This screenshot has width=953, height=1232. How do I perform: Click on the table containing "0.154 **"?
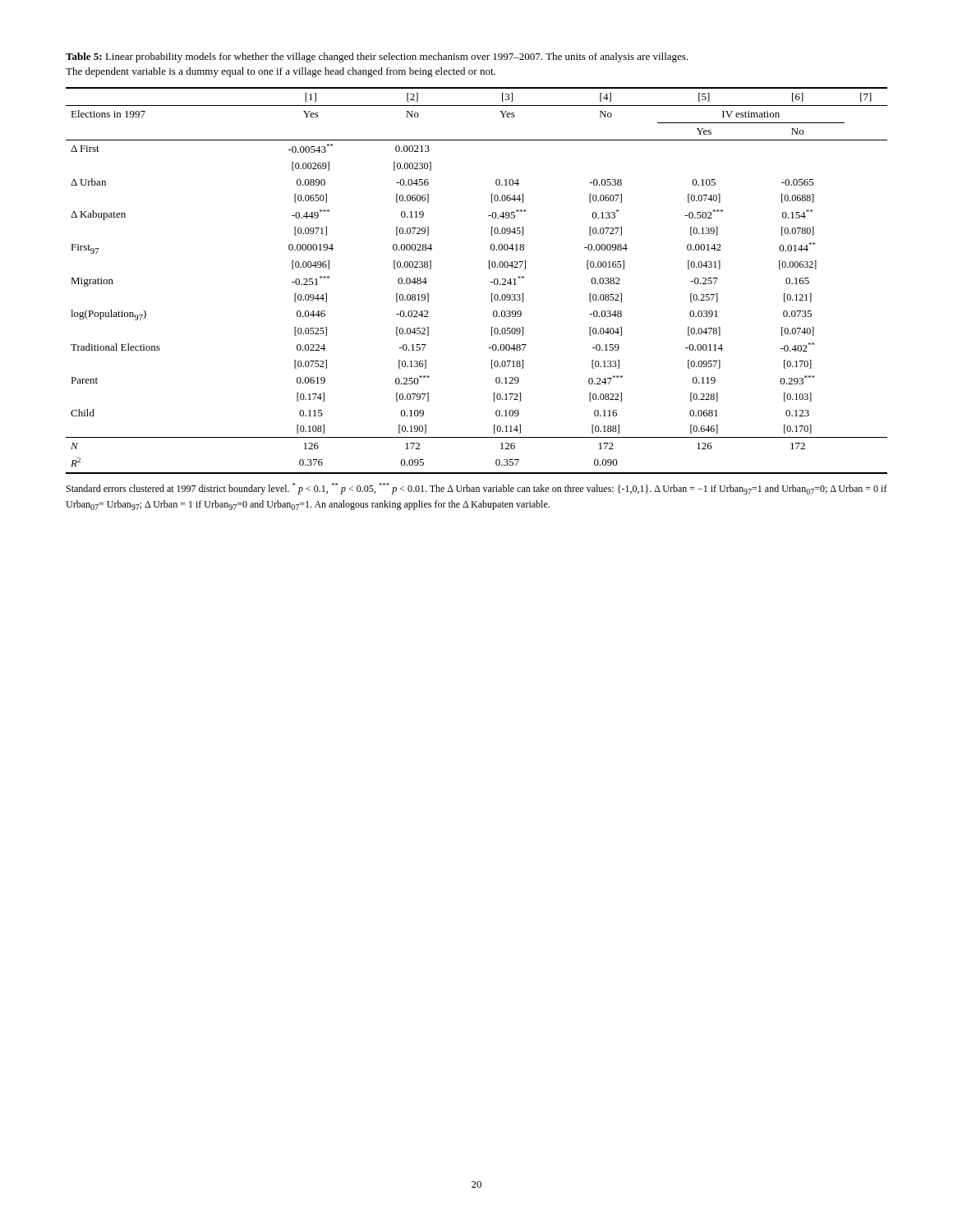[x=476, y=280]
